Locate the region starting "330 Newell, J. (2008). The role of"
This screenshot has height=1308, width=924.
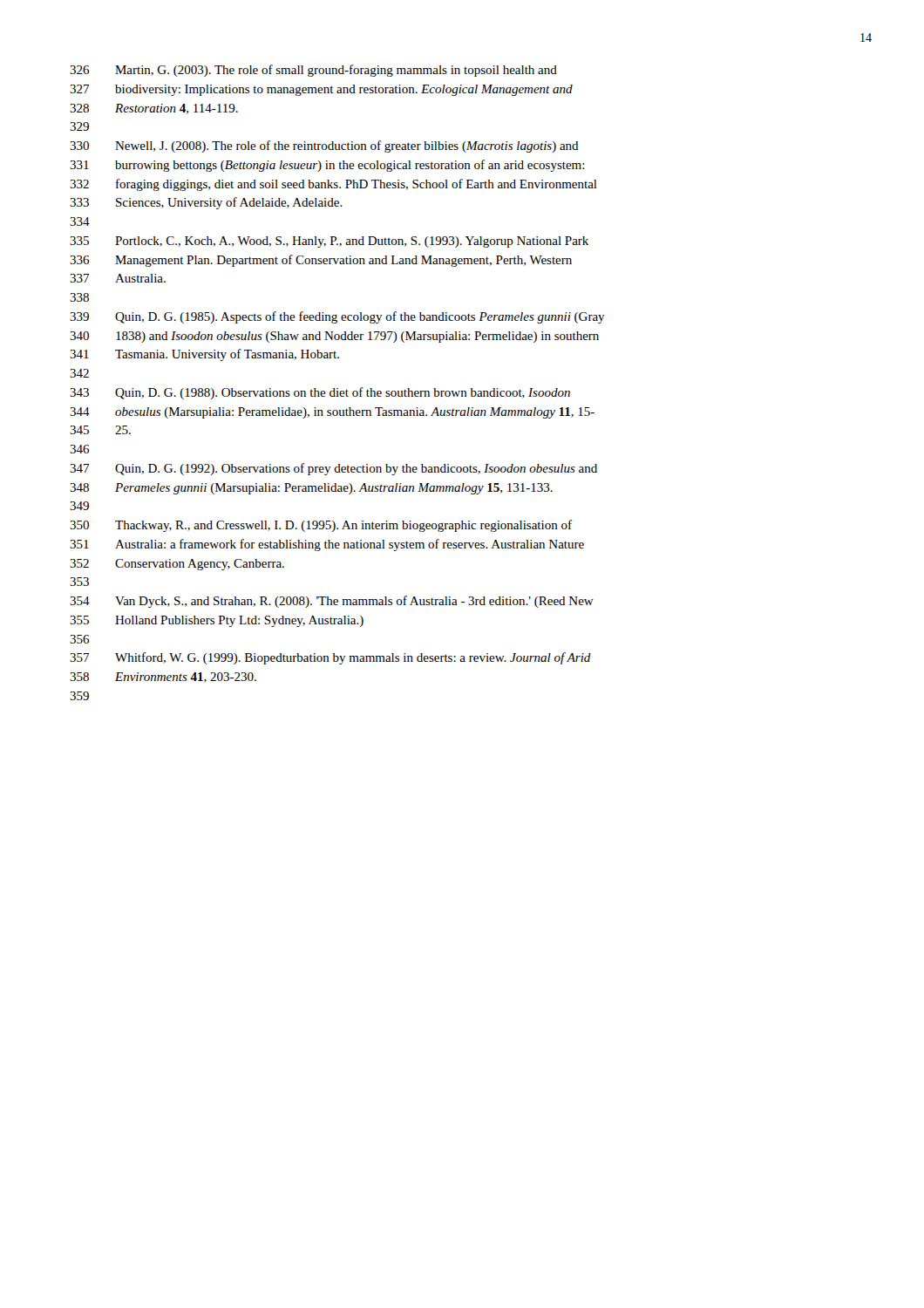(x=471, y=146)
